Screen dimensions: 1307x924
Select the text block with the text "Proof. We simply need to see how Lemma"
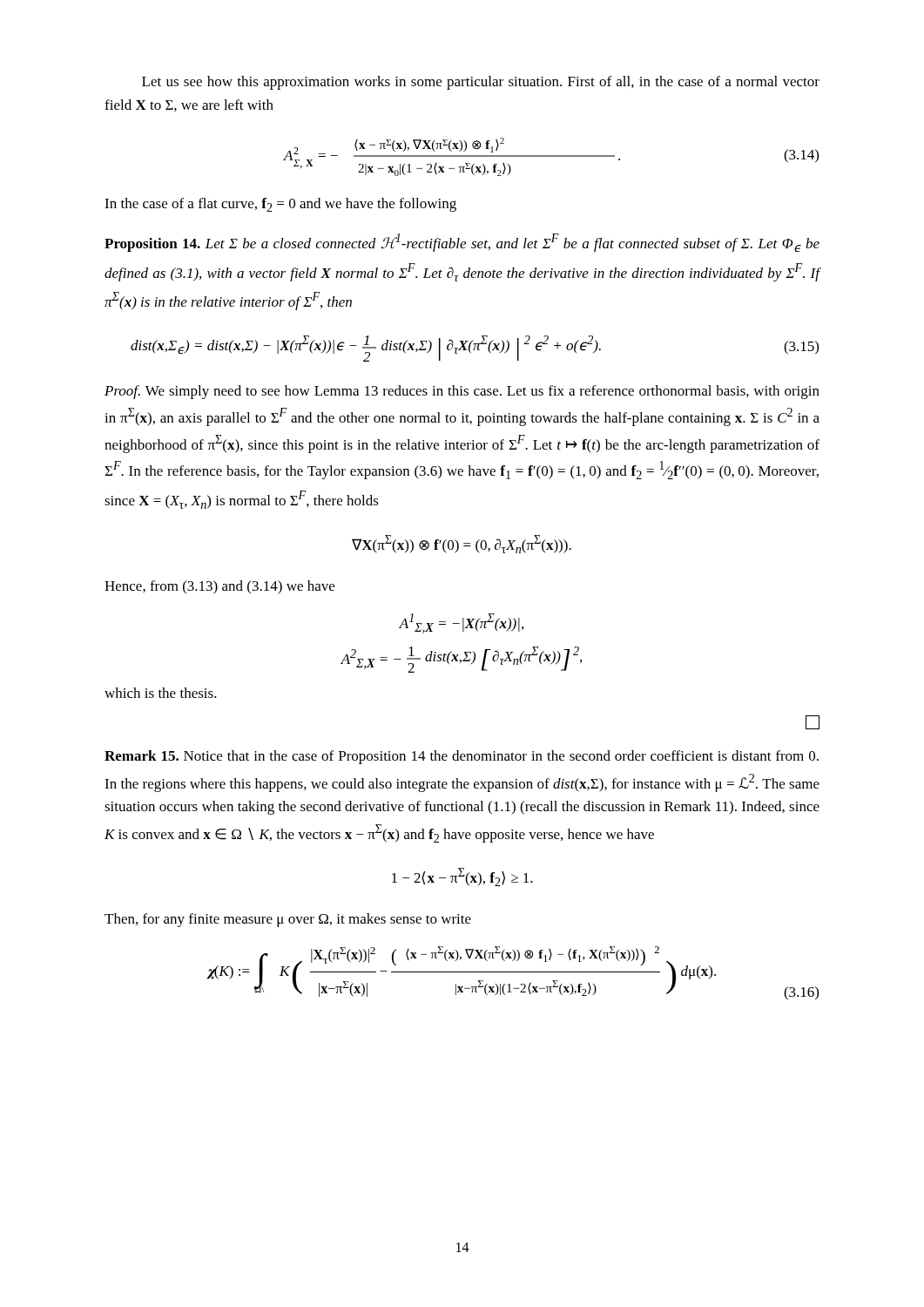pos(462,447)
